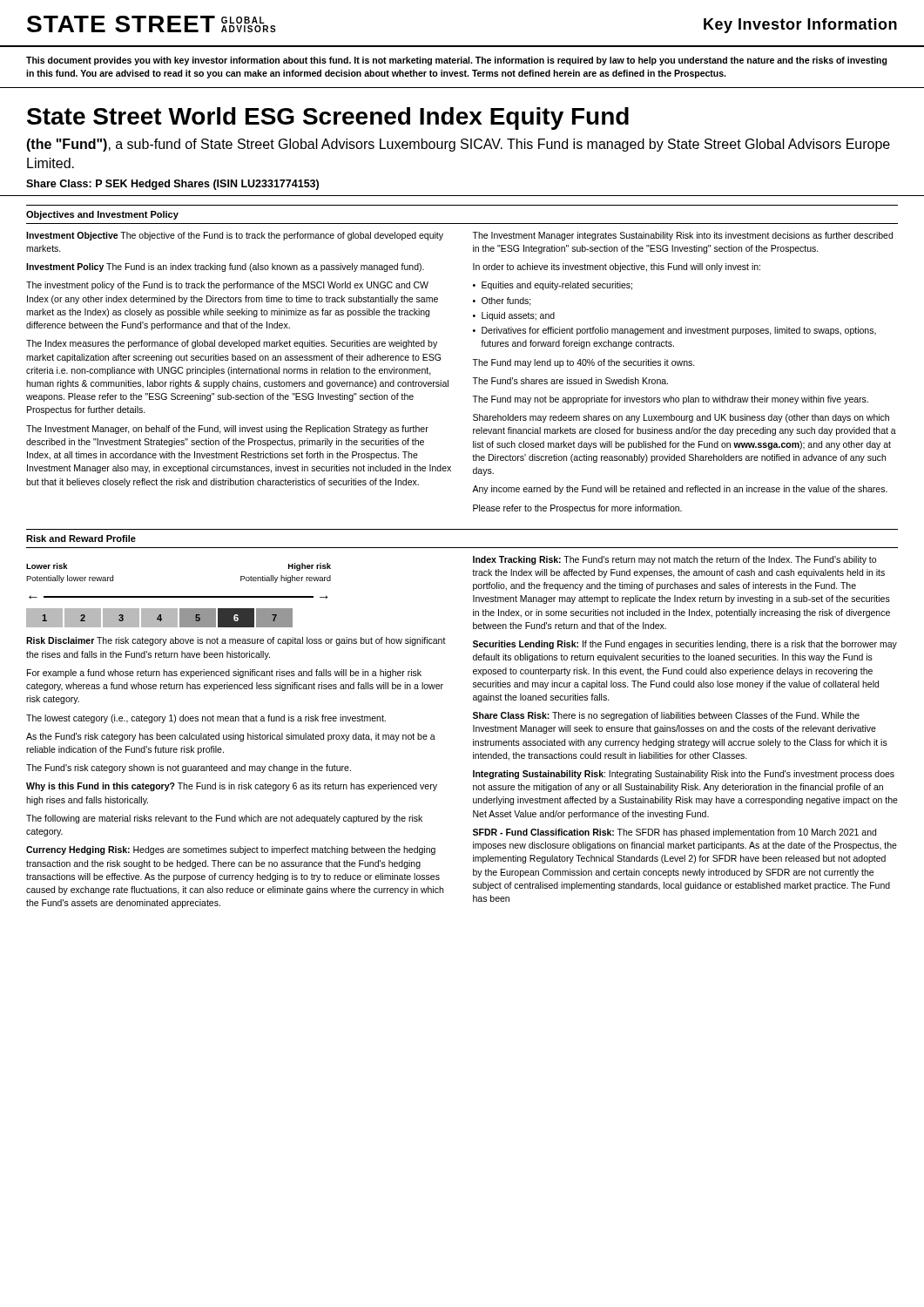Navigate to the element starting "Share Class: P"
Viewport: 924px width, 1307px height.
pyautogui.click(x=173, y=184)
